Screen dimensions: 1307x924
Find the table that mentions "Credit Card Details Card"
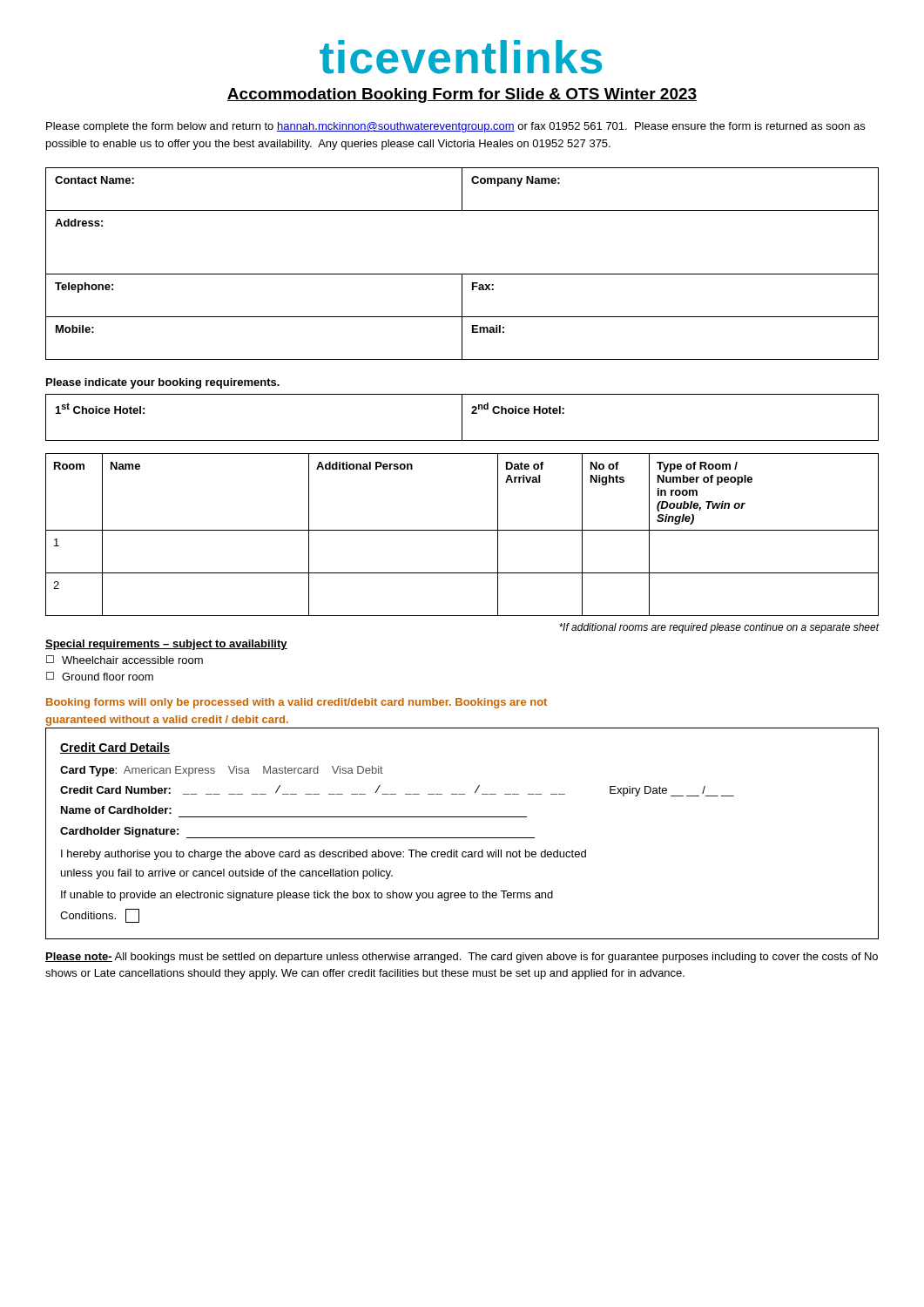462,833
